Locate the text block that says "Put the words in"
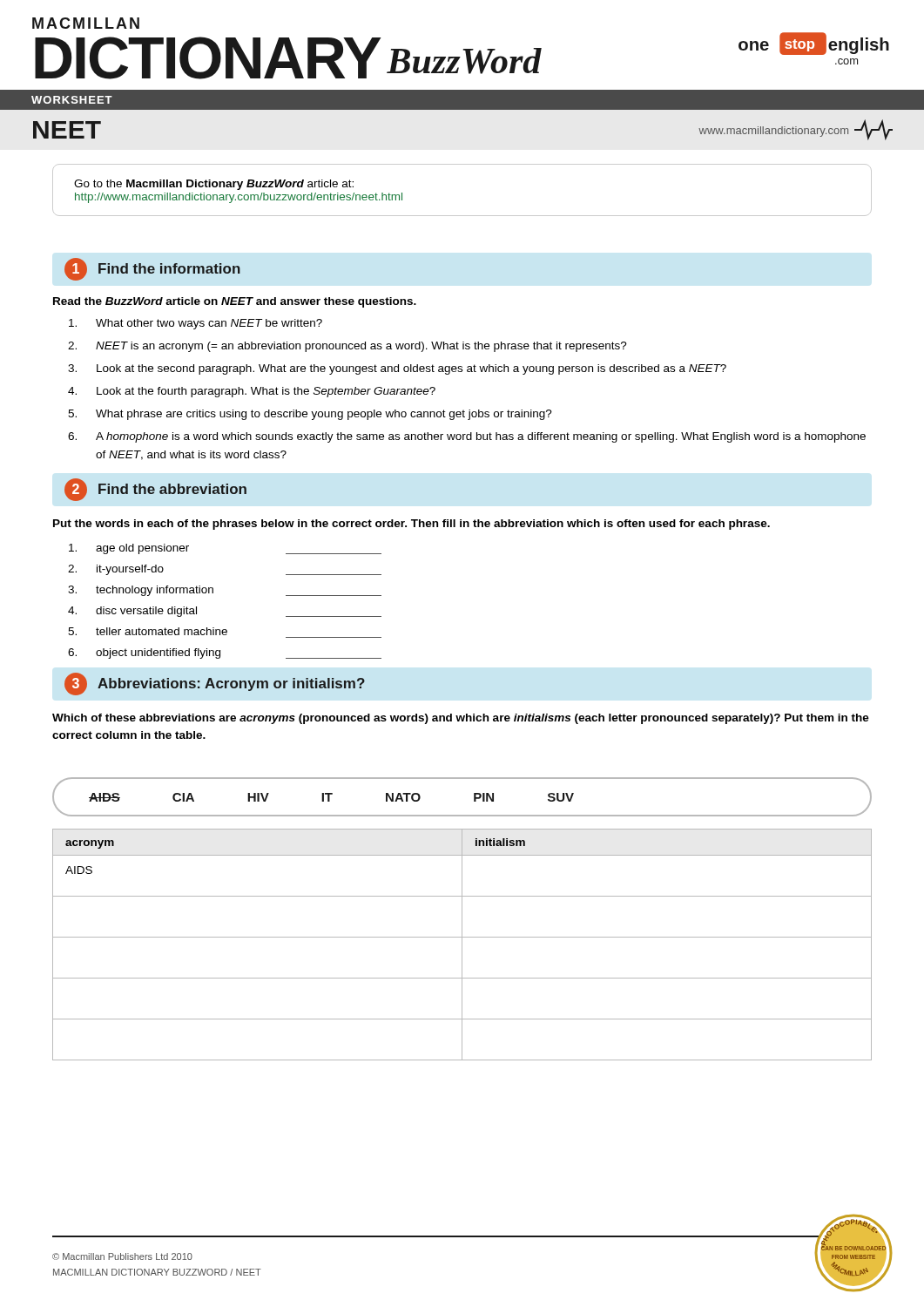This screenshot has height=1307, width=924. [411, 523]
